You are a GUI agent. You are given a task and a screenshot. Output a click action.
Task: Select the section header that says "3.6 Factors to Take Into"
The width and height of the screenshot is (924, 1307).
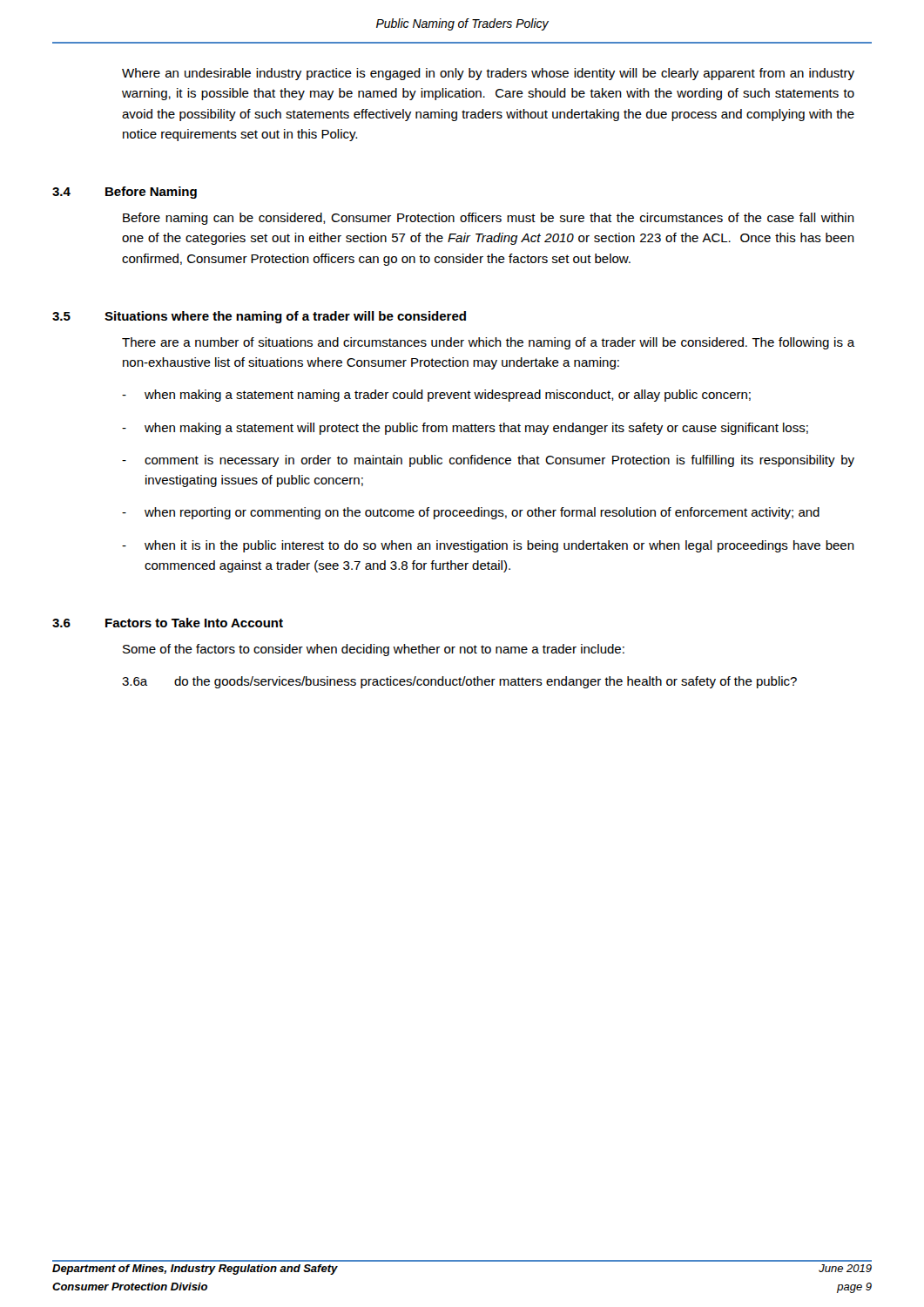click(x=168, y=623)
